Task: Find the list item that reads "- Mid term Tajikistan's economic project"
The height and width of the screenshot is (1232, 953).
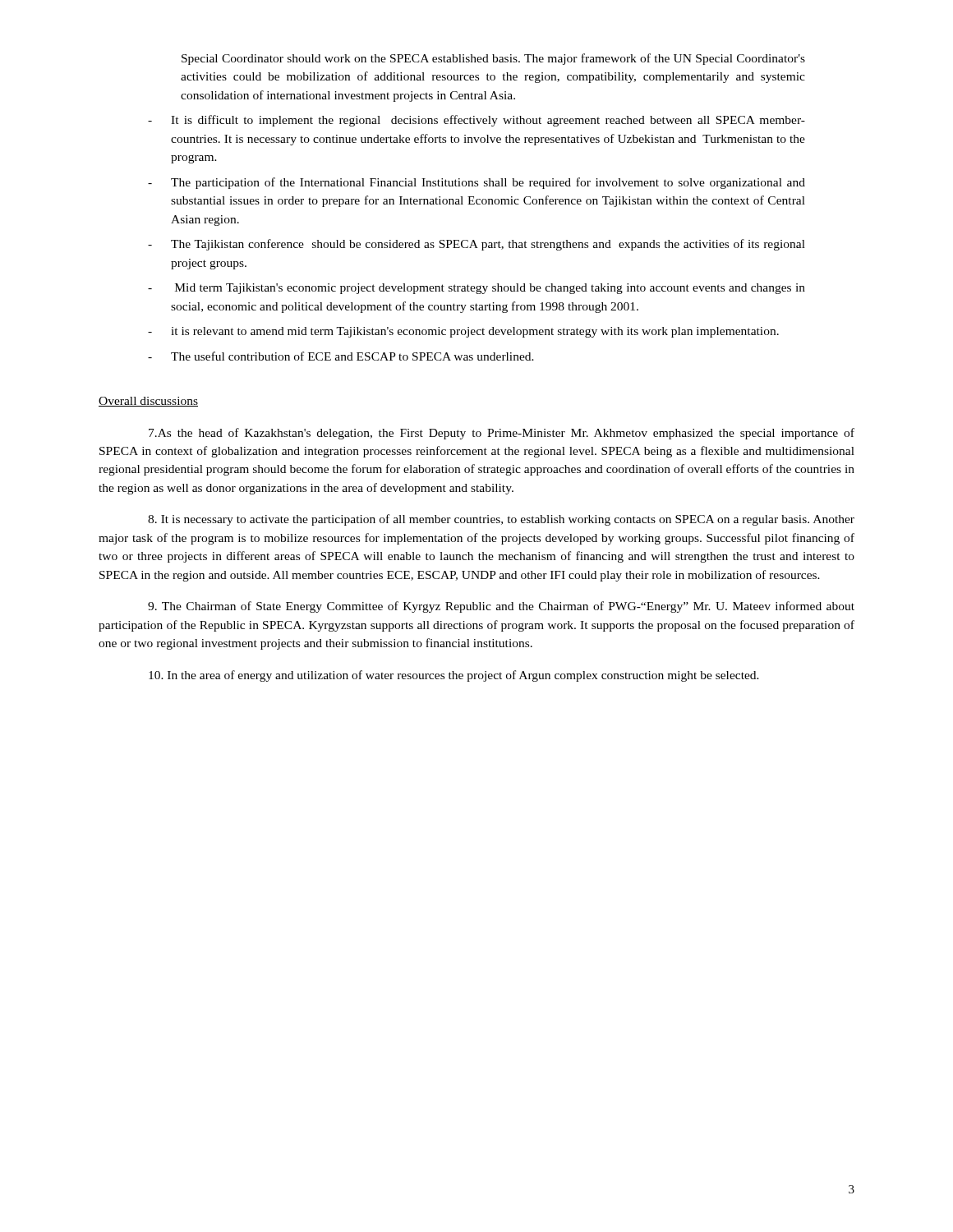Action: pos(476,297)
